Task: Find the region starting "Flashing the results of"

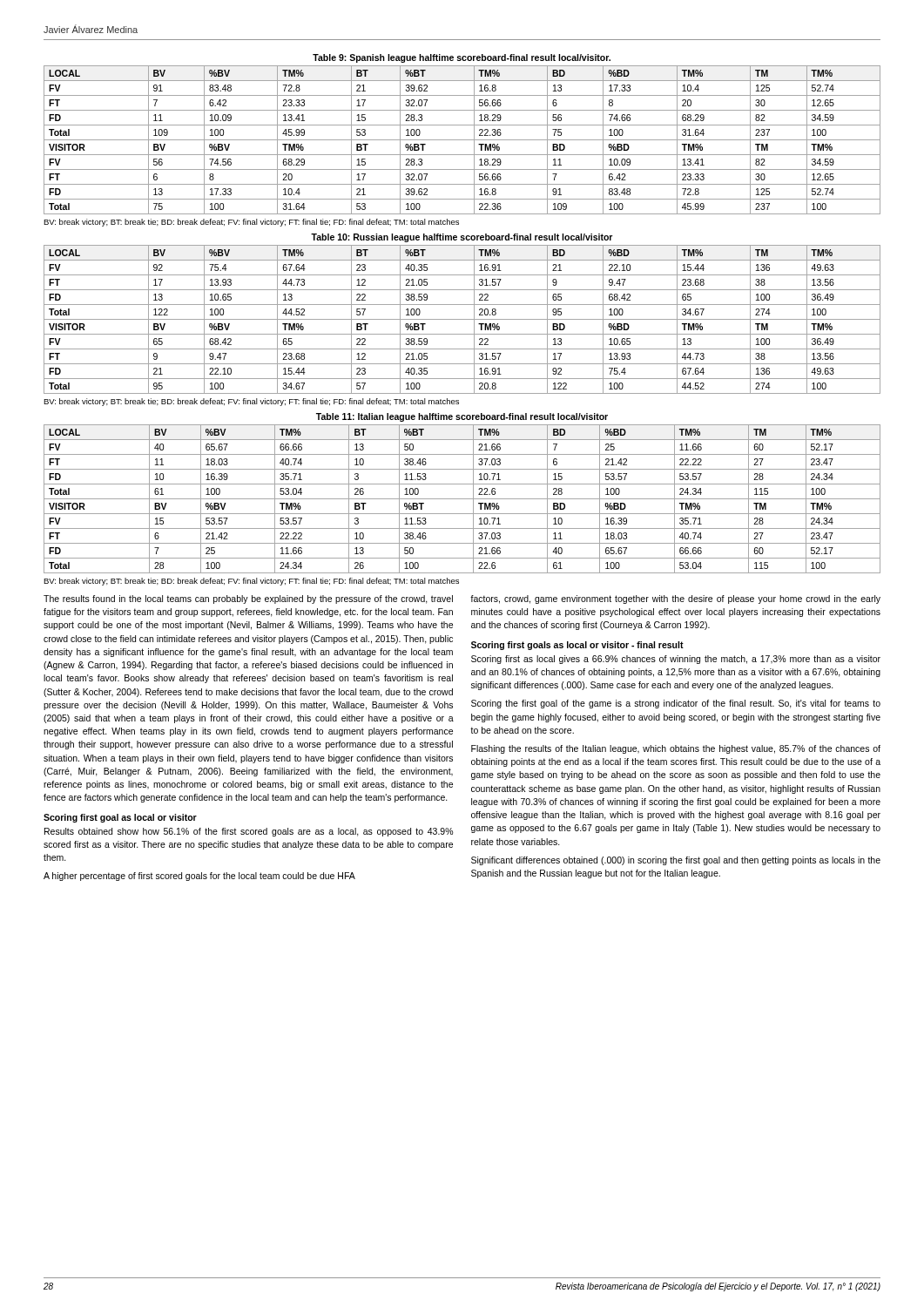Action: click(x=676, y=795)
